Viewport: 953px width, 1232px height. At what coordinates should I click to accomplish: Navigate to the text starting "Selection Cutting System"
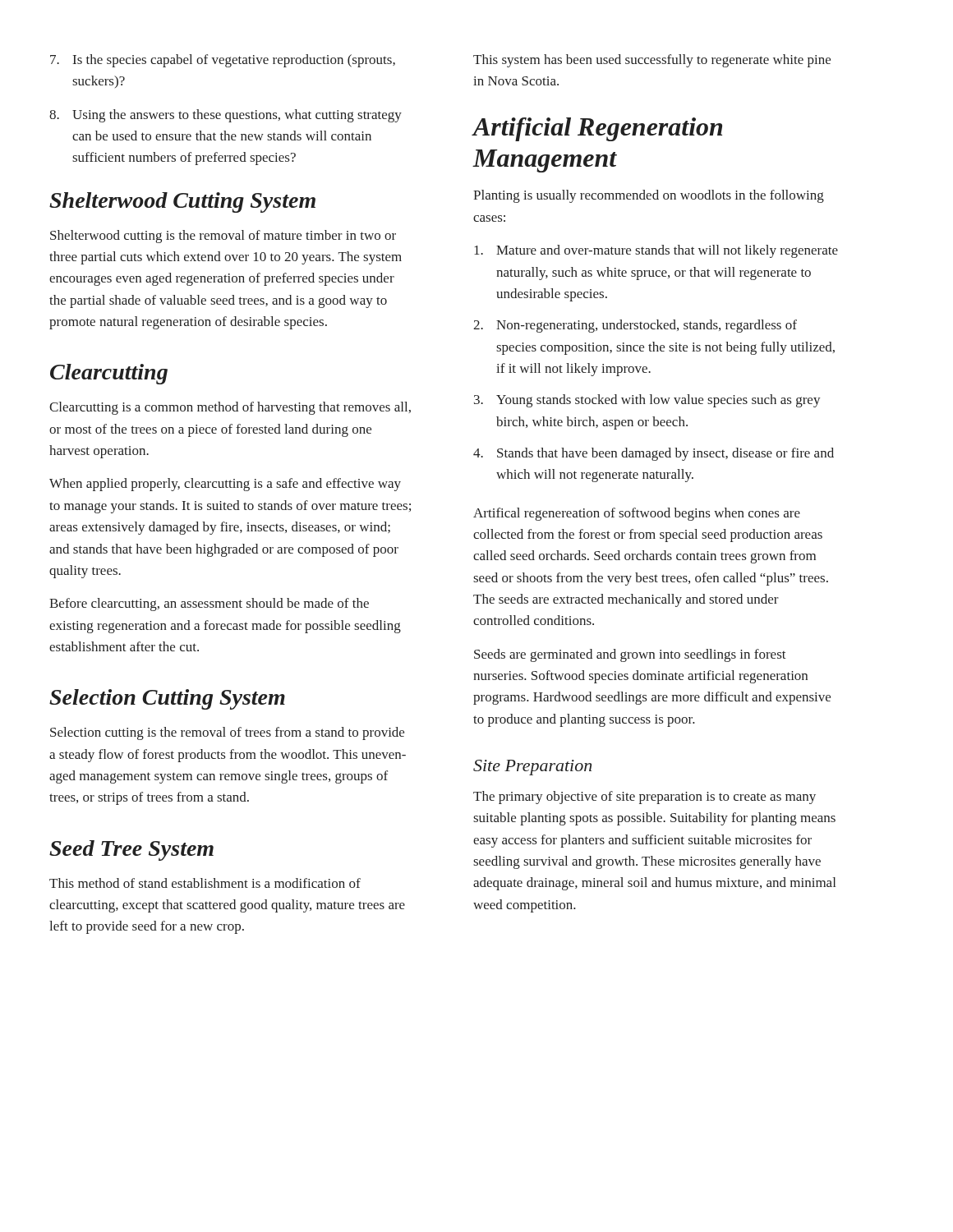(x=232, y=697)
